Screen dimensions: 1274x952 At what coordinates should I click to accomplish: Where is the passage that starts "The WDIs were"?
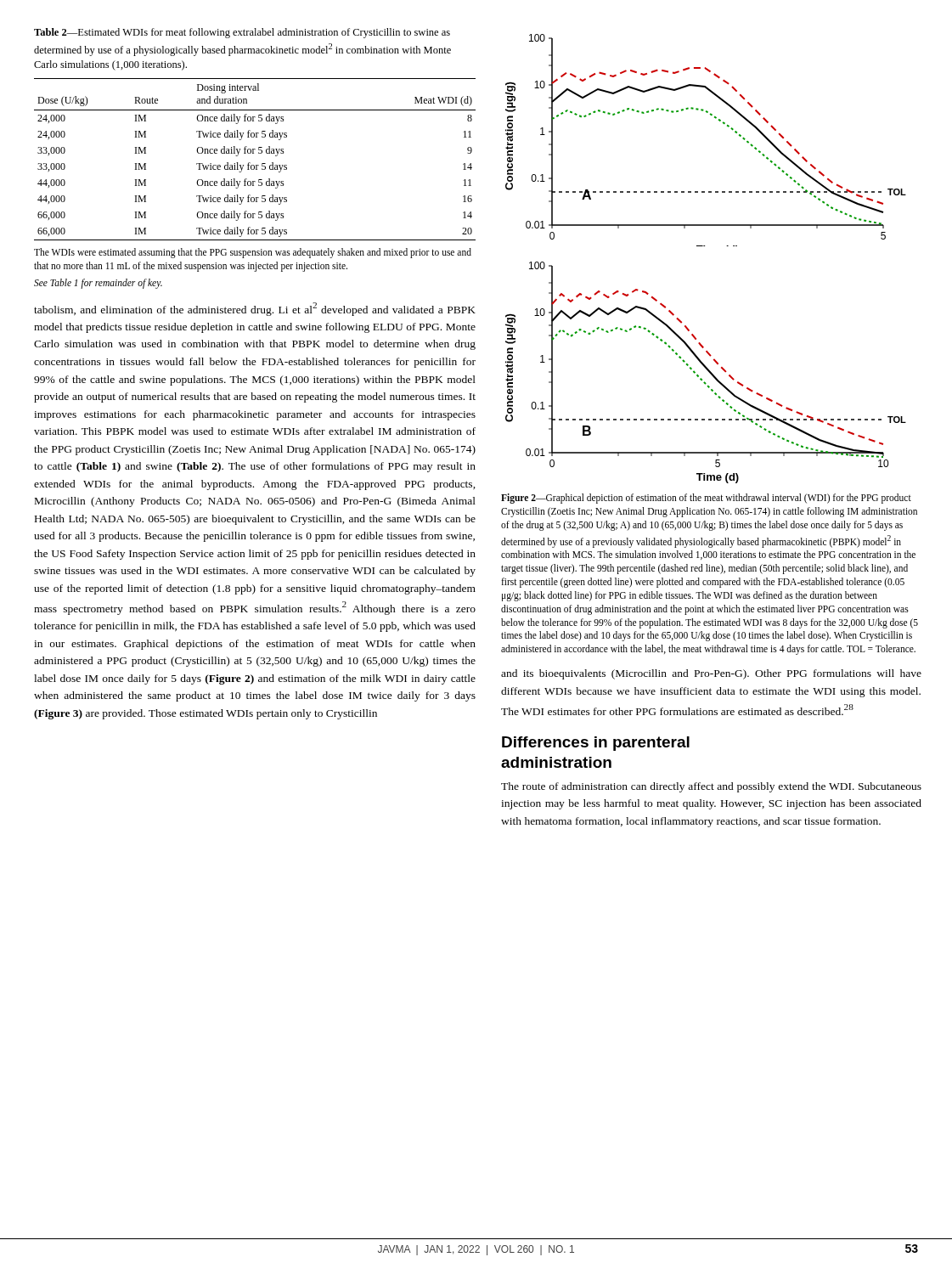click(x=253, y=259)
